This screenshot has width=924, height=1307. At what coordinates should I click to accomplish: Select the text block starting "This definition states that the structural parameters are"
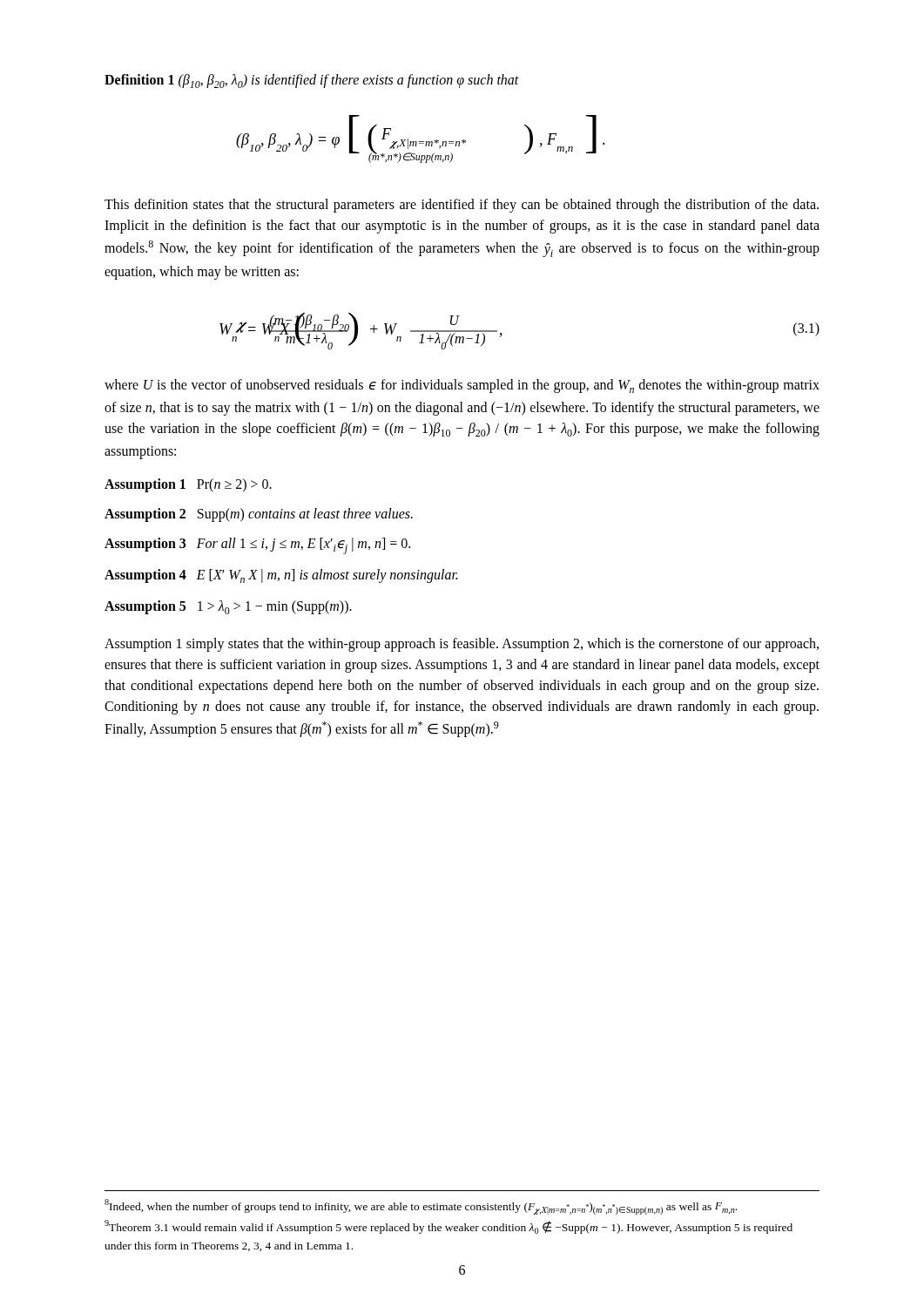point(462,238)
